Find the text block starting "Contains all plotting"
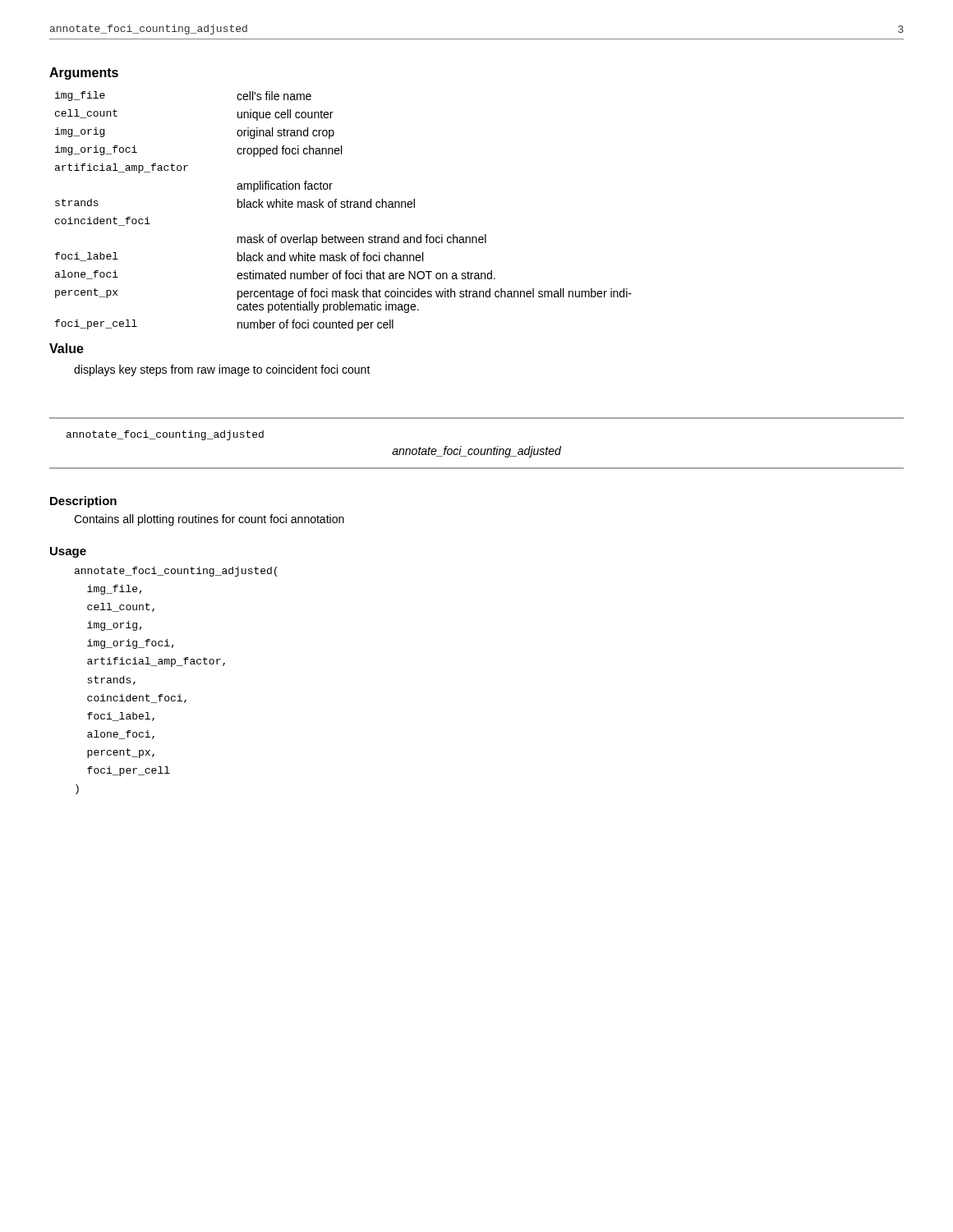This screenshot has height=1232, width=953. [x=209, y=519]
